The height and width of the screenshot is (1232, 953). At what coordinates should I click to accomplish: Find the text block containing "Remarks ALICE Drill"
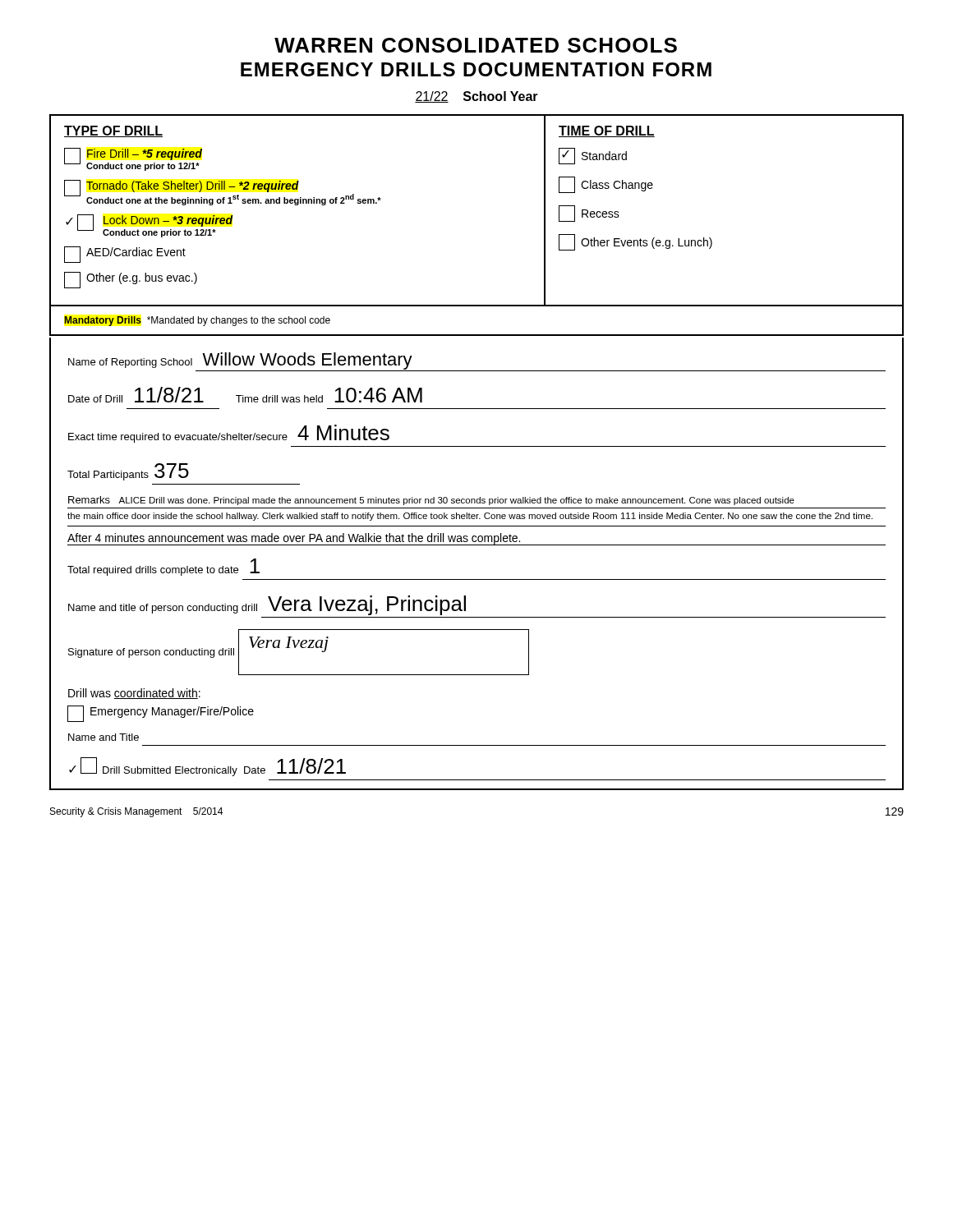click(x=476, y=509)
